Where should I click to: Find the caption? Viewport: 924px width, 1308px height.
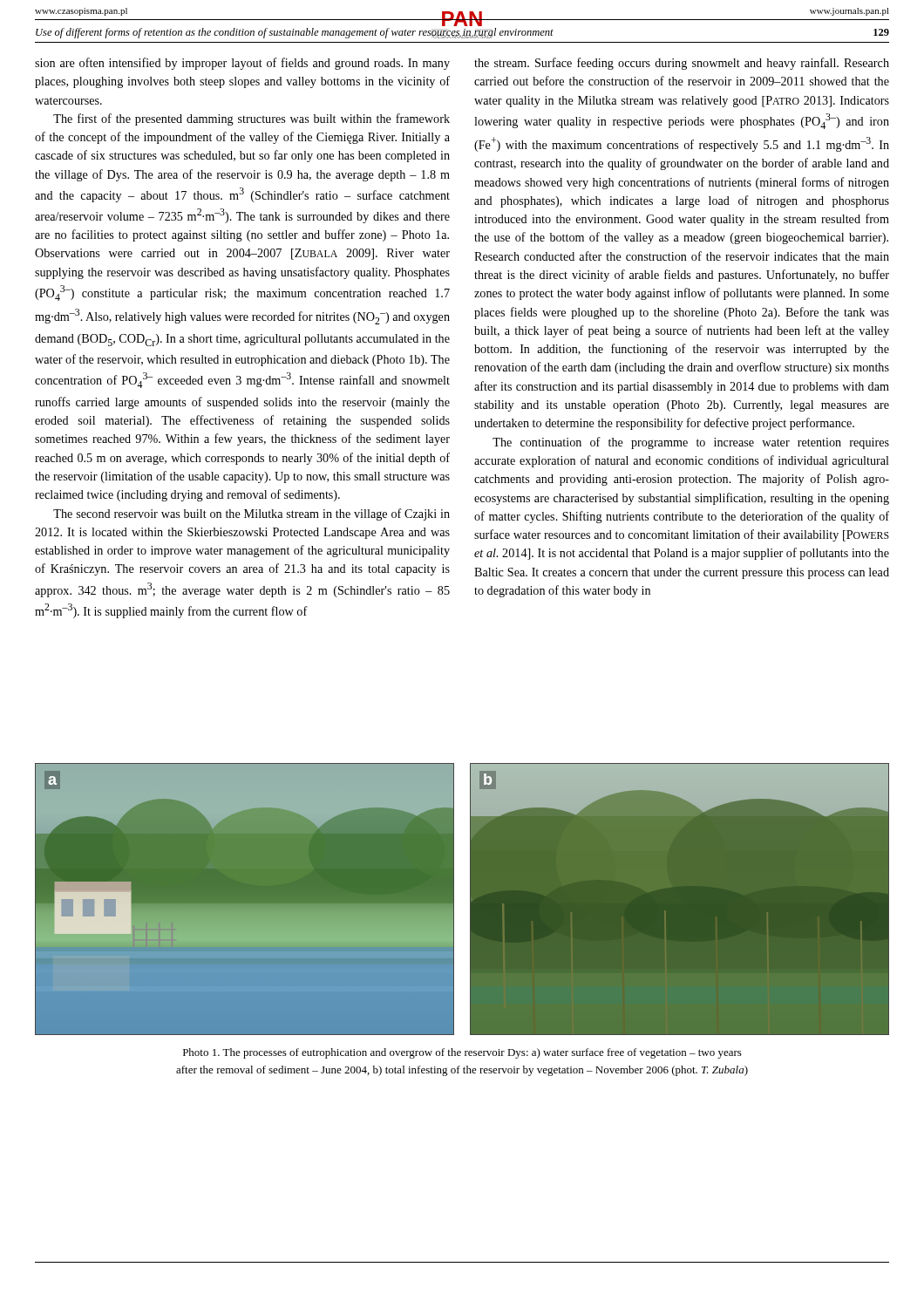pyautogui.click(x=462, y=1061)
